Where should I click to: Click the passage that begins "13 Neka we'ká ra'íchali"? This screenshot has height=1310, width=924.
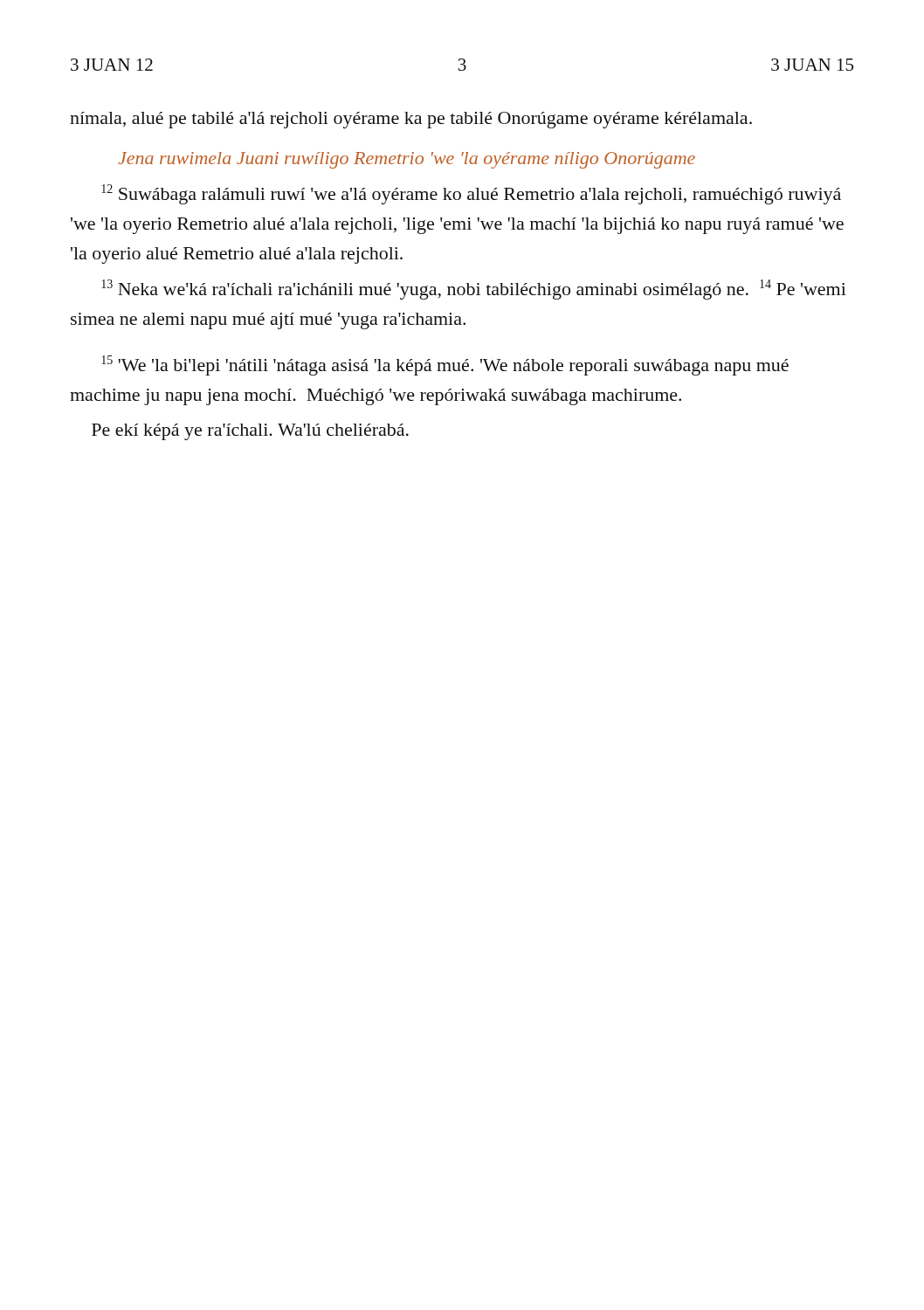coord(462,304)
